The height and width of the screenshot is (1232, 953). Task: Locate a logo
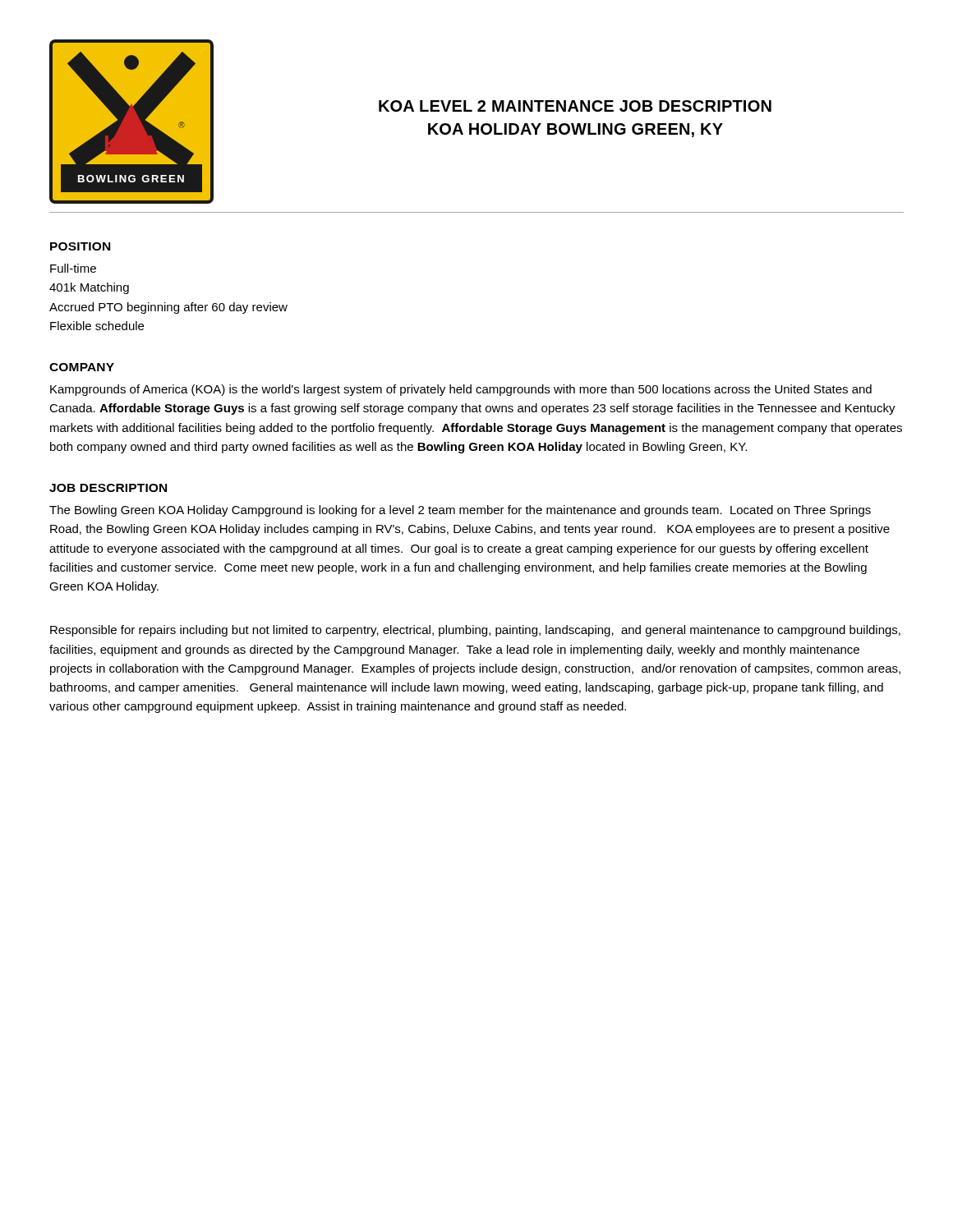coord(131,122)
